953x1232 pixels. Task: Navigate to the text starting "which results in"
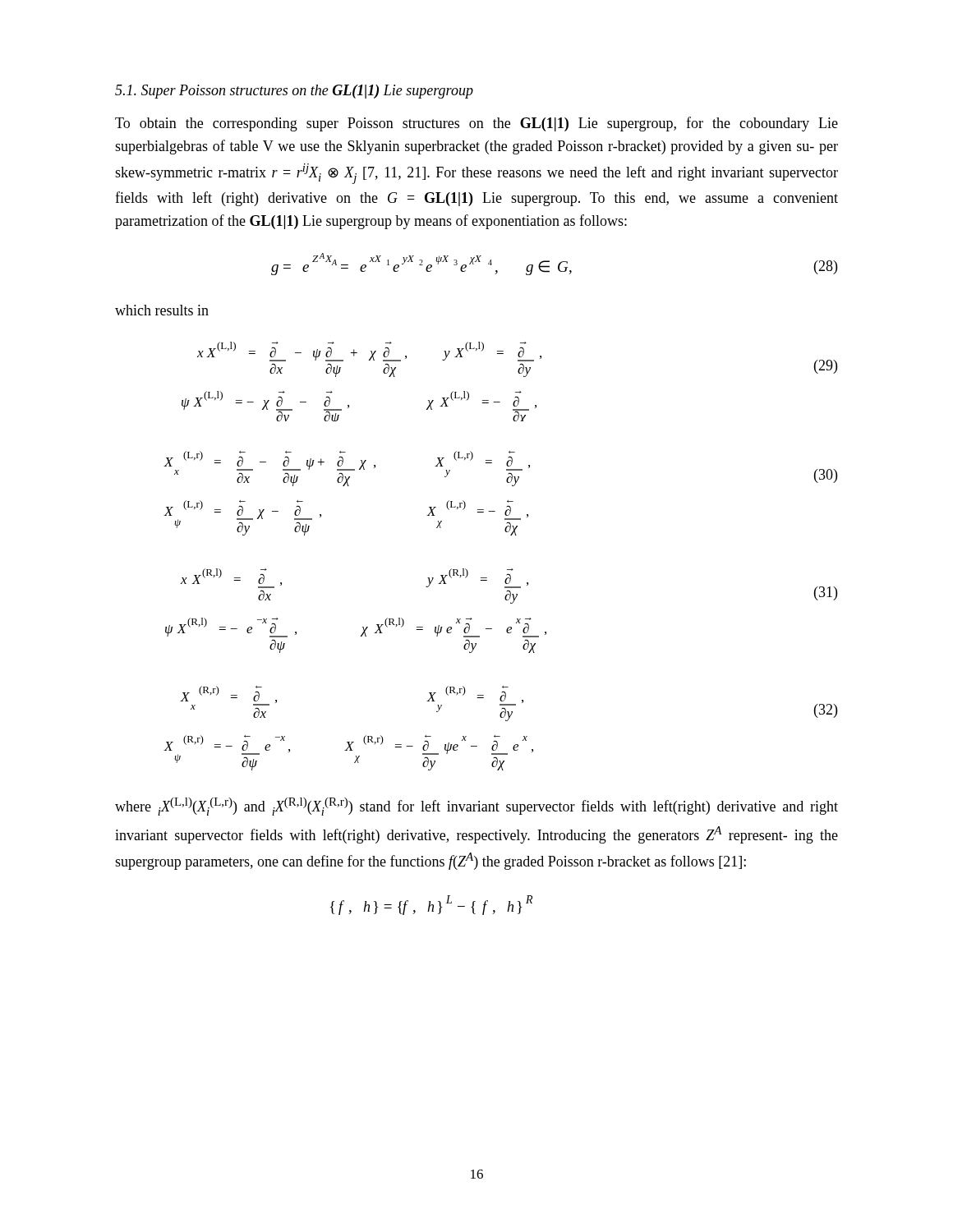[162, 311]
